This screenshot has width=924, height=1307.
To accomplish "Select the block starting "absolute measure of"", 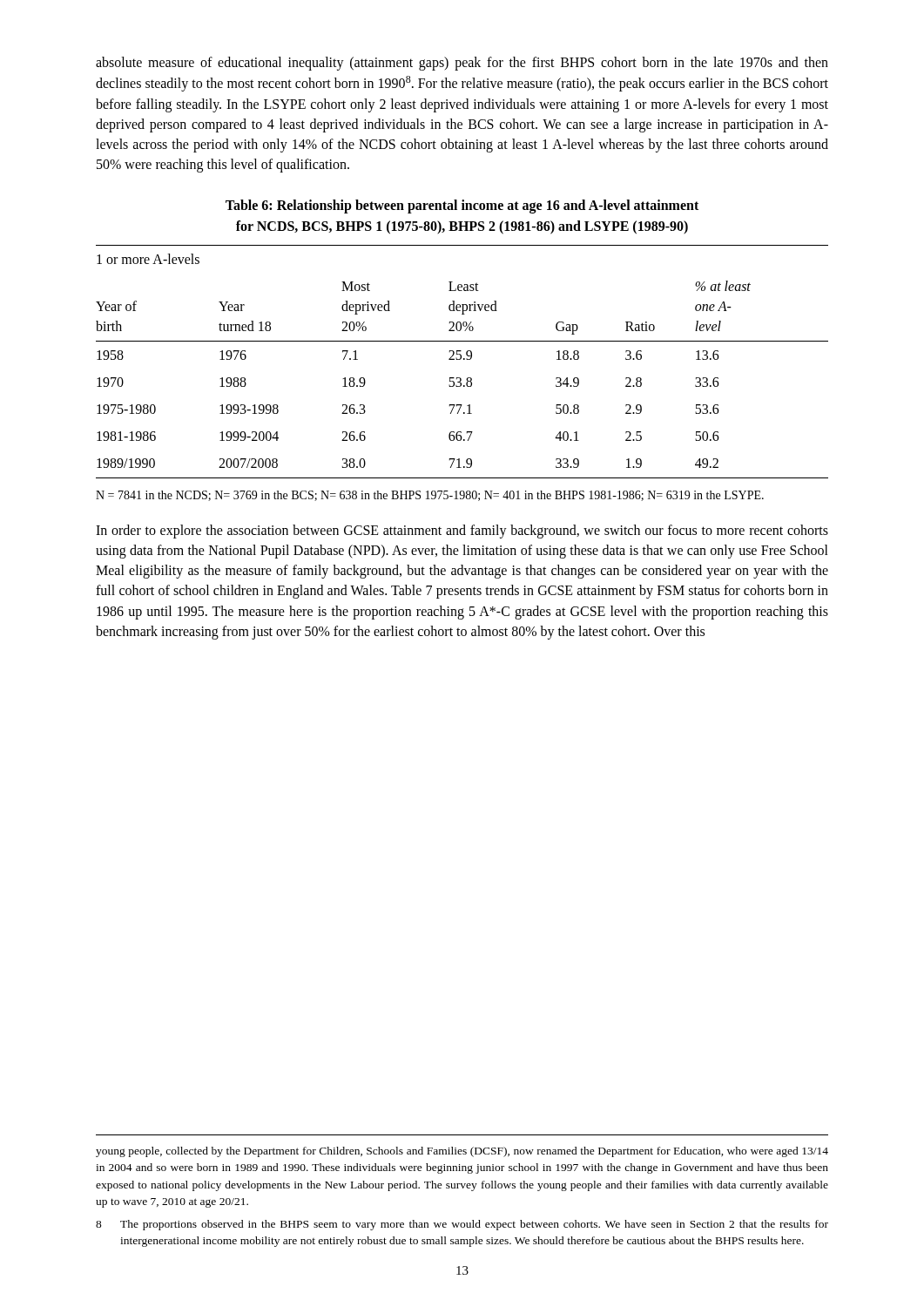I will (x=462, y=113).
